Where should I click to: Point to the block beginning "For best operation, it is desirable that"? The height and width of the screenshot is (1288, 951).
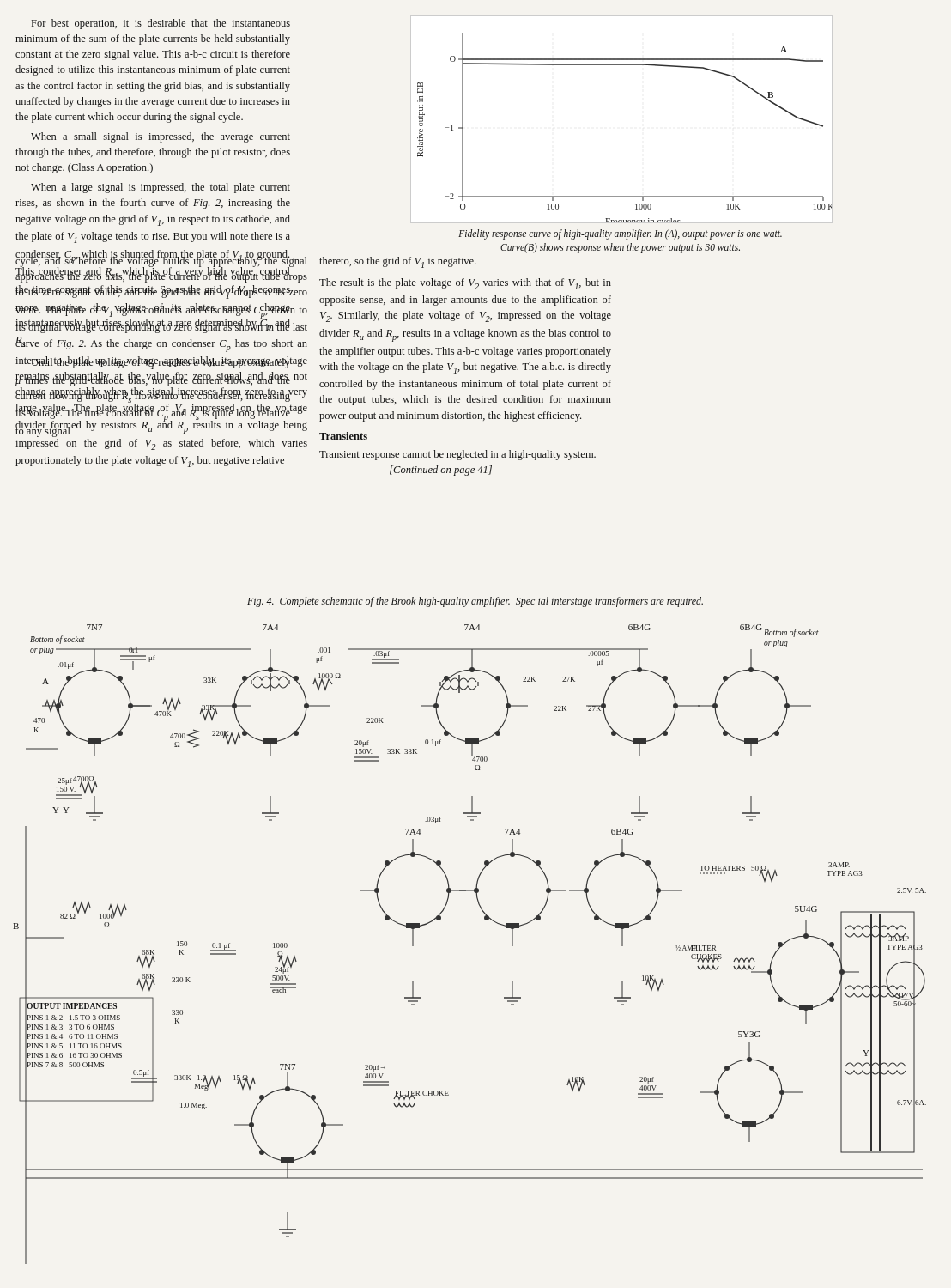pyautogui.click(x=153, y=227)
